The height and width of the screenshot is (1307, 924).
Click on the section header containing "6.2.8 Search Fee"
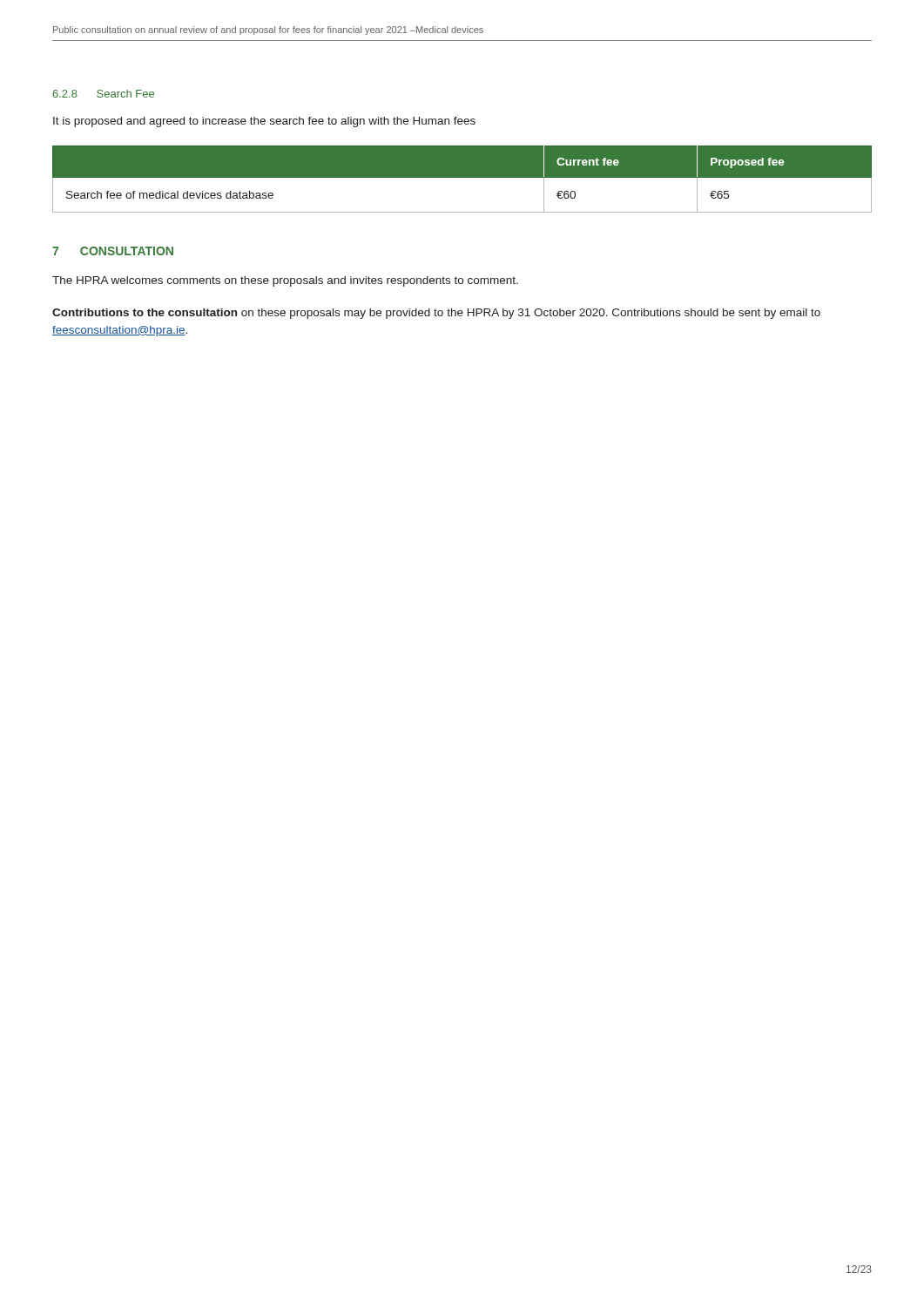pos(104,94)
